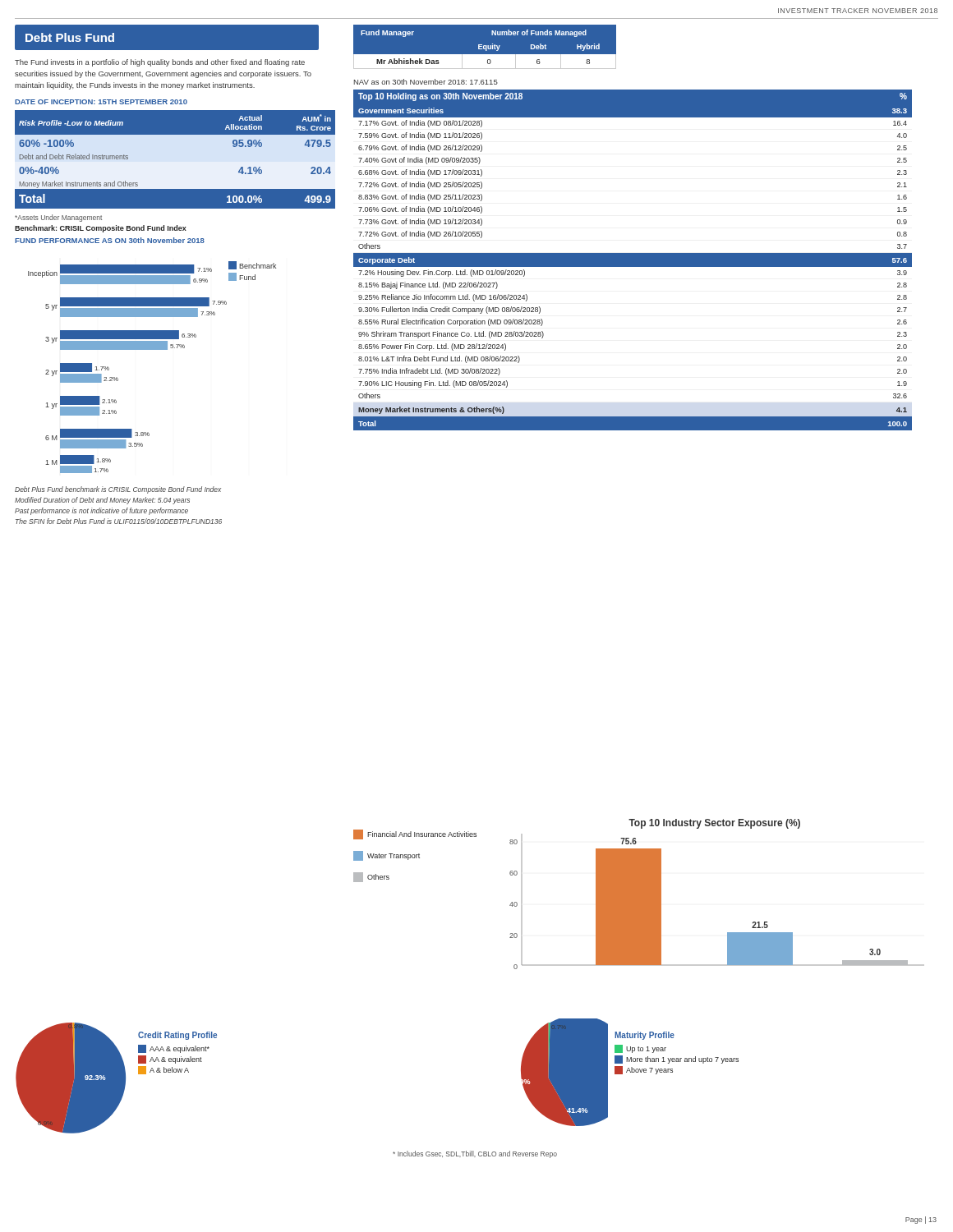Navigate to the text block starting "NAV as on 30th November 2018: 17.6115"
Viewport: 953px width, 1232px height.
tap(425, 82)
